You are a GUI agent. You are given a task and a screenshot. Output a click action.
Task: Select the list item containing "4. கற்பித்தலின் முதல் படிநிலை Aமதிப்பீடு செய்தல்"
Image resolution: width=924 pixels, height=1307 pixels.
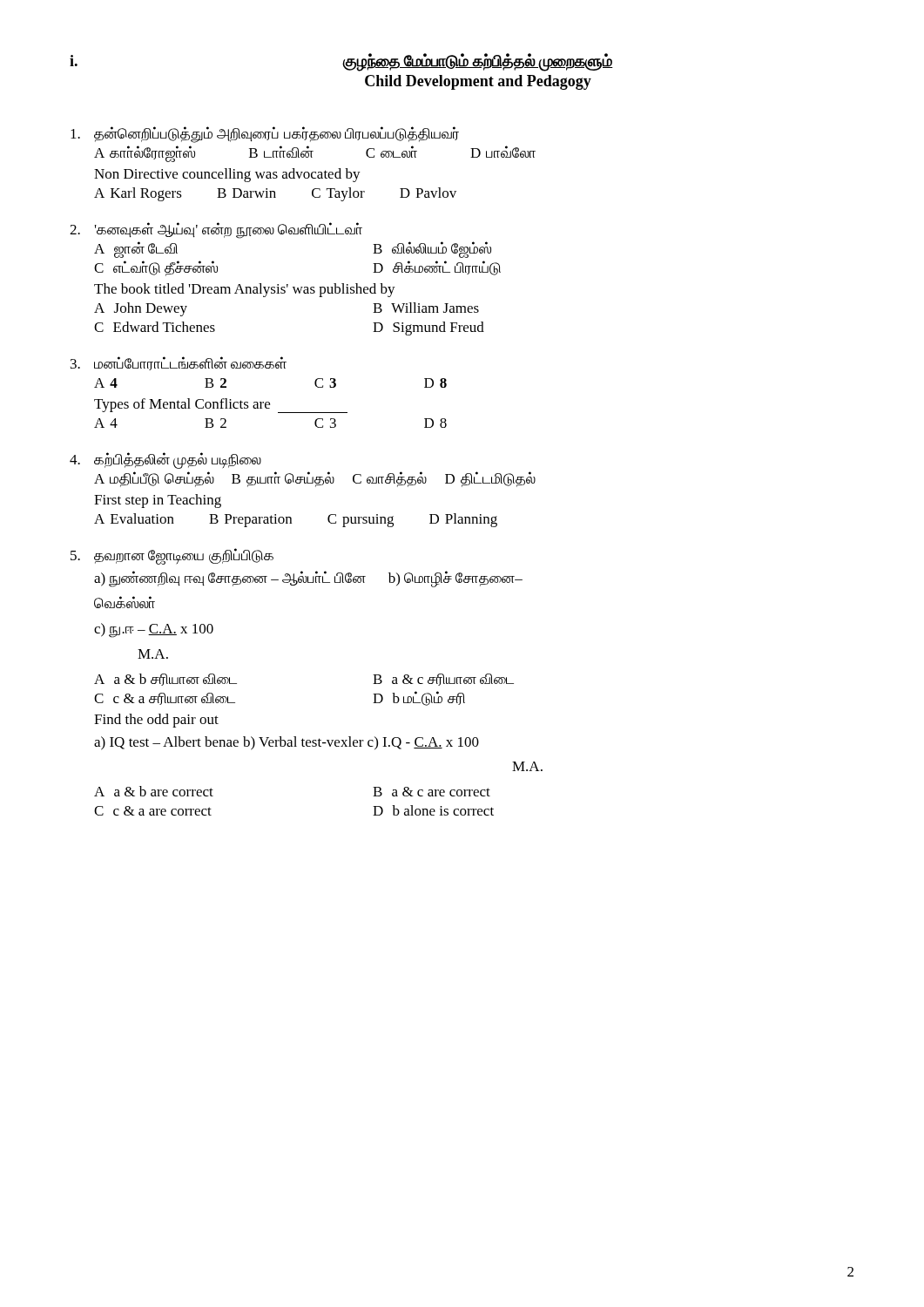(462, 470)
